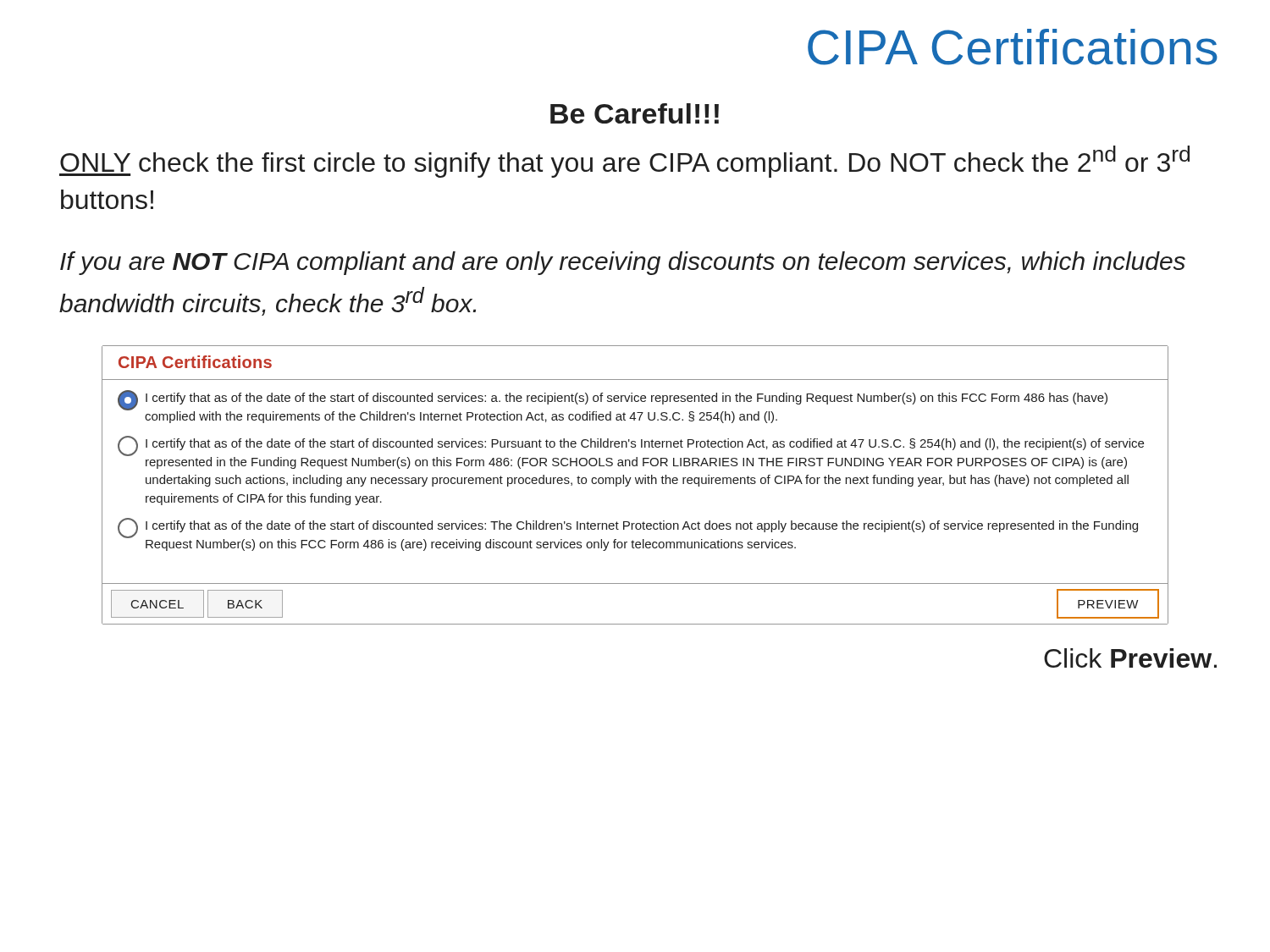
Task: Locate the screenshot
Action: (635, 485)
